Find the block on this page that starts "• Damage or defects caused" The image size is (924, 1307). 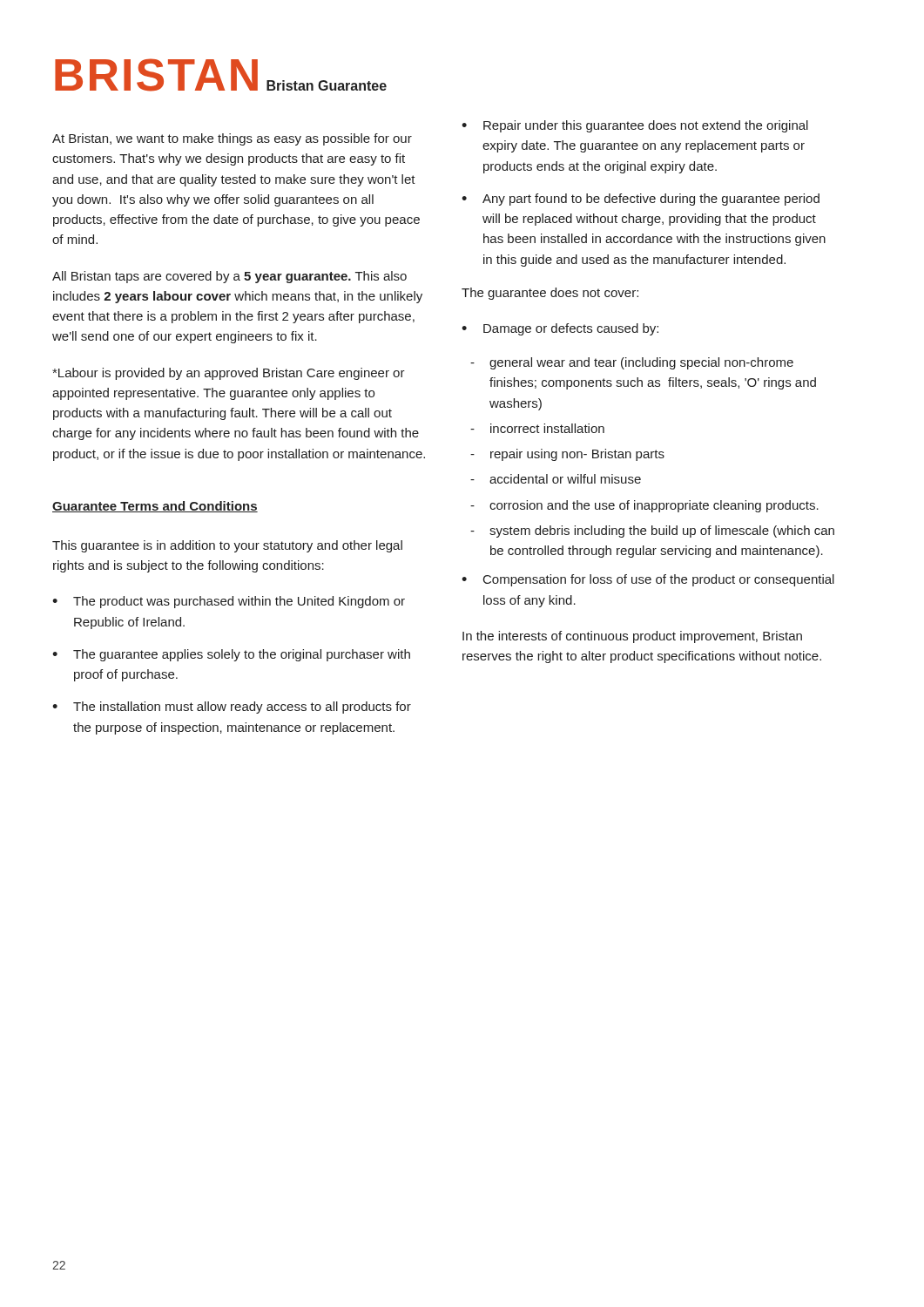click(649, 329)
